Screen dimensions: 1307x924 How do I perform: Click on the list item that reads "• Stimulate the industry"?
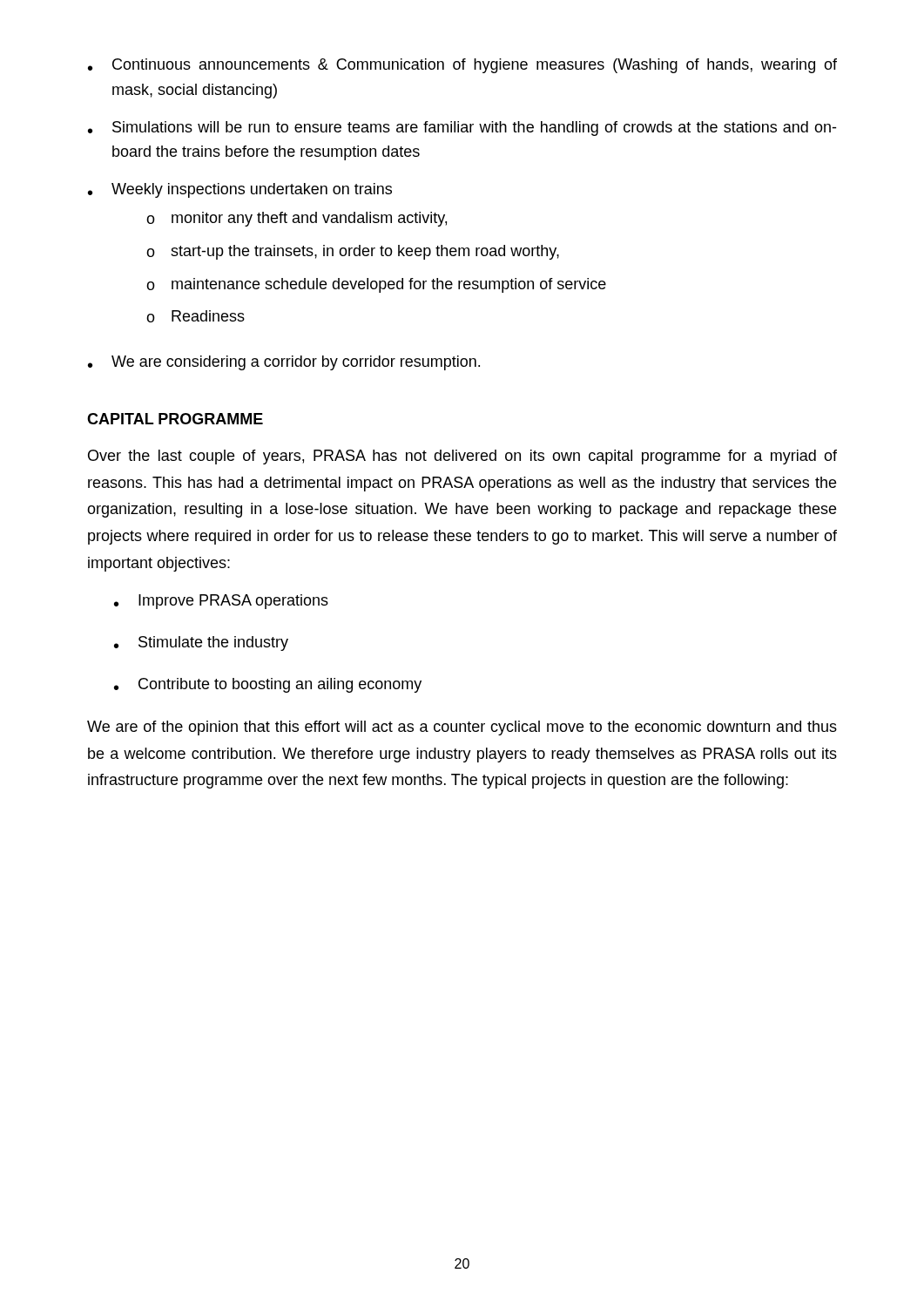pos(201,643)
